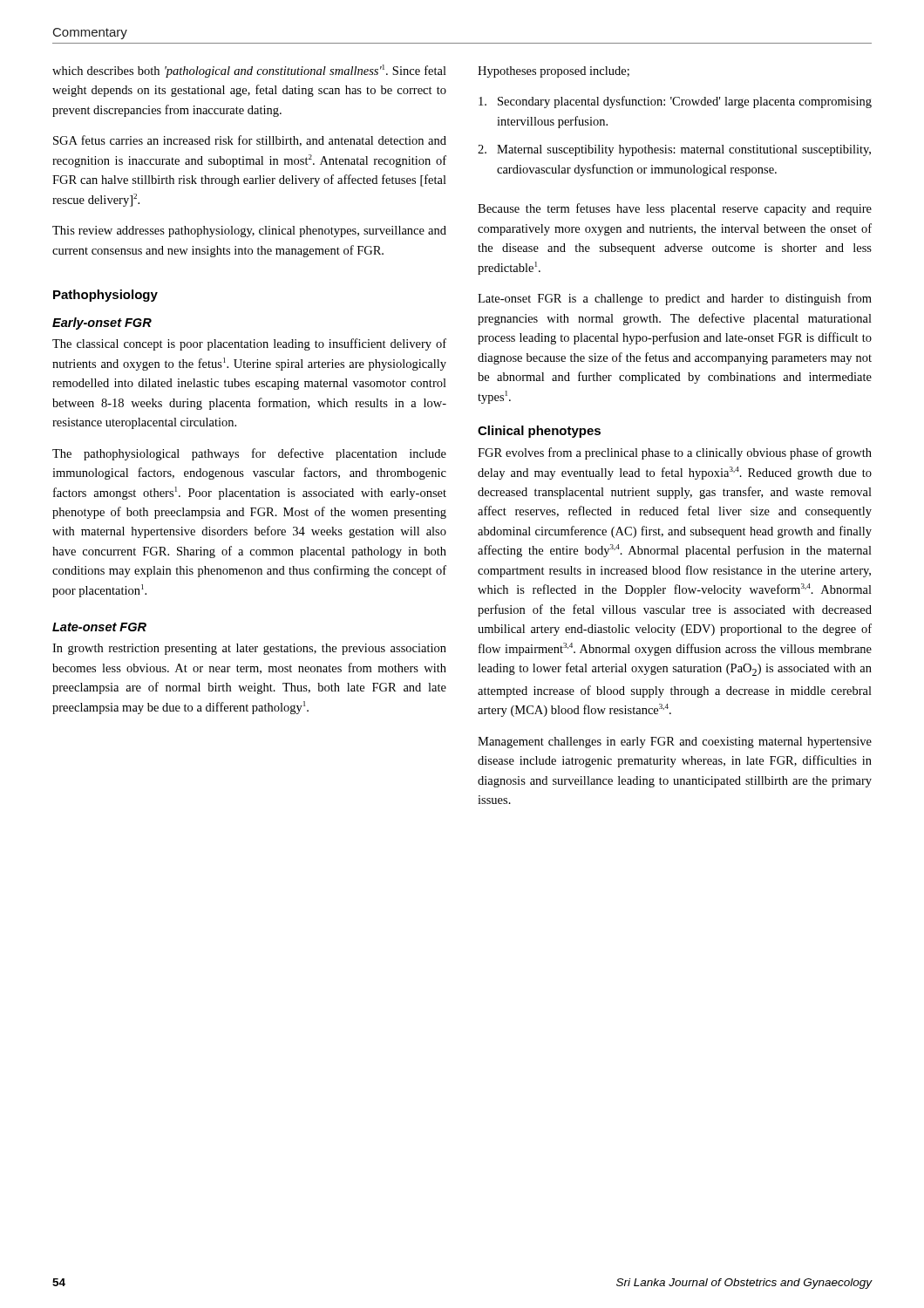Find the element starting "Because the term fetuses have less placental"
Viewport: 924px width, 1308px height.
pos(675,238)
